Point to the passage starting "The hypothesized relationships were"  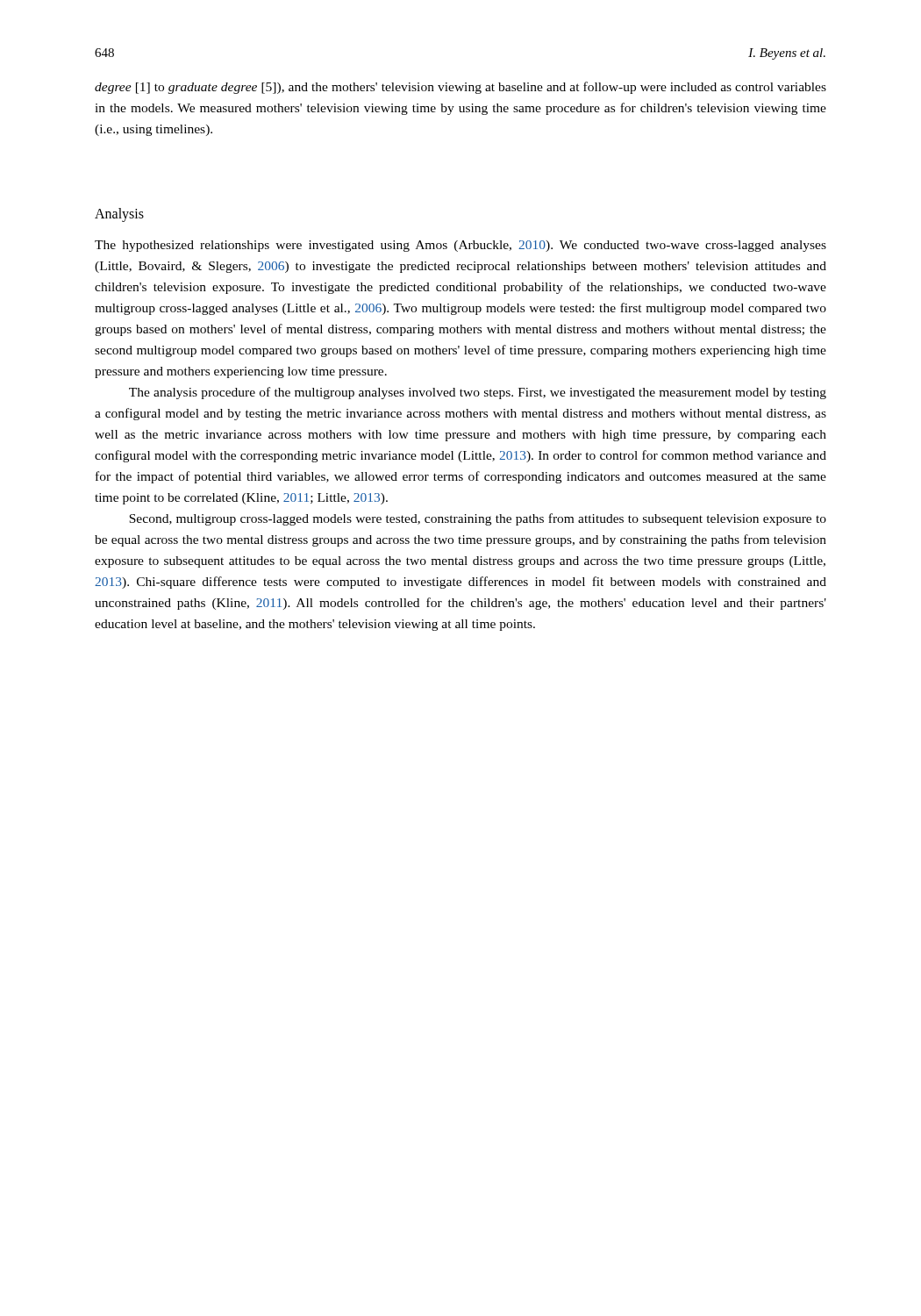pos(460,434)
